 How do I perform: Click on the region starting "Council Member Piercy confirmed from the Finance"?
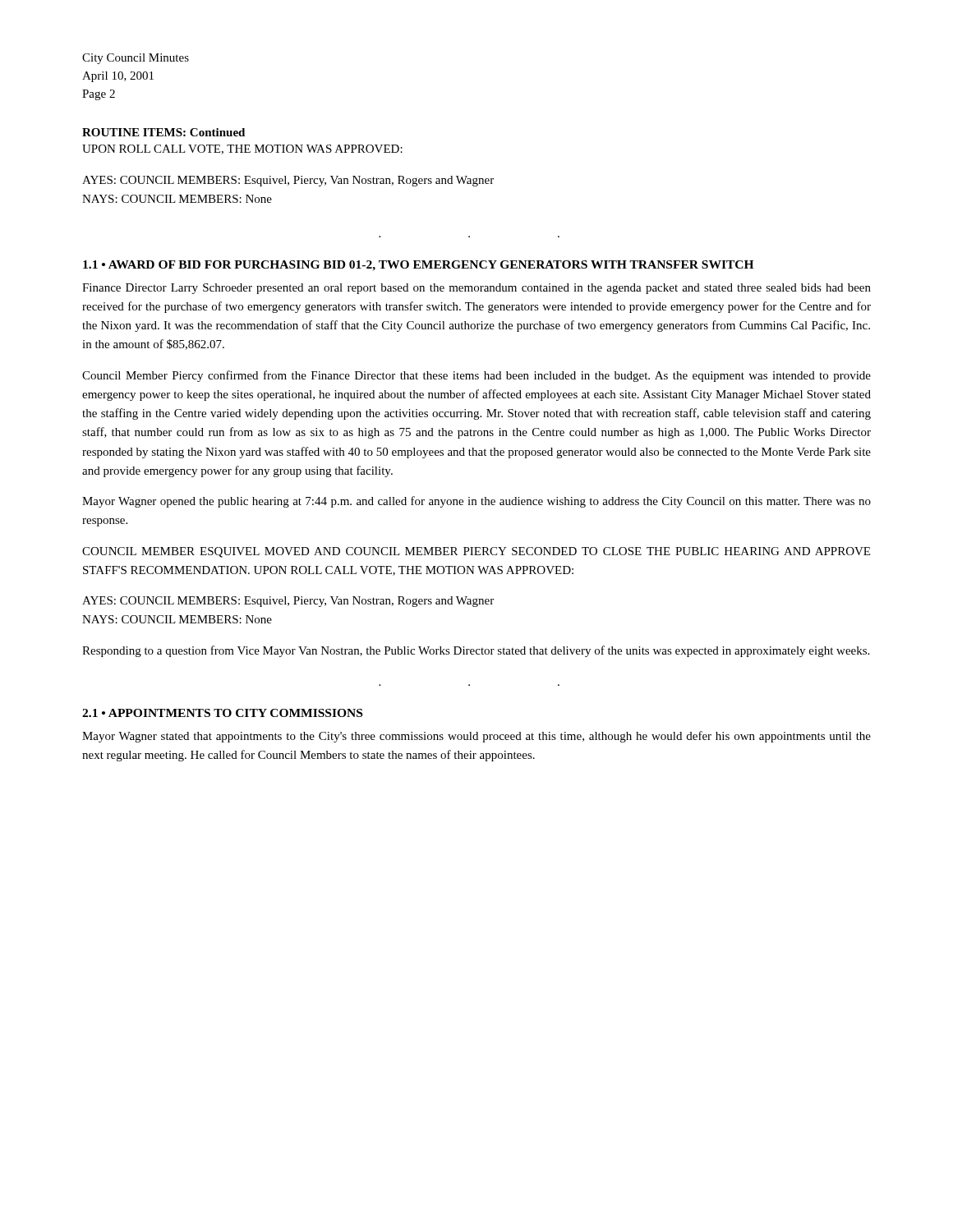click(476, 423)
